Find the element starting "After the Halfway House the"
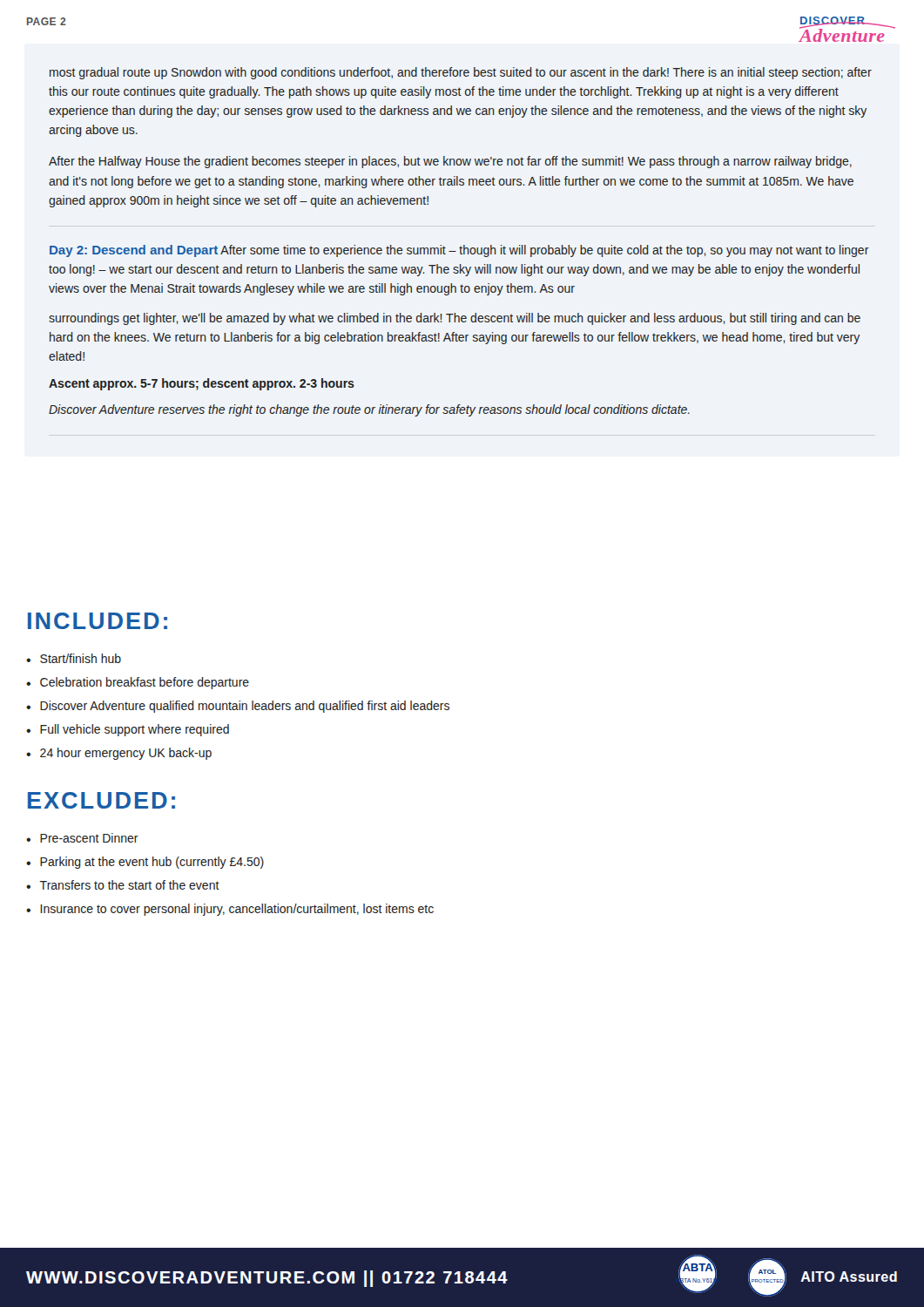Viewport: 924px width, 1307px height. [x=451, y=181]
